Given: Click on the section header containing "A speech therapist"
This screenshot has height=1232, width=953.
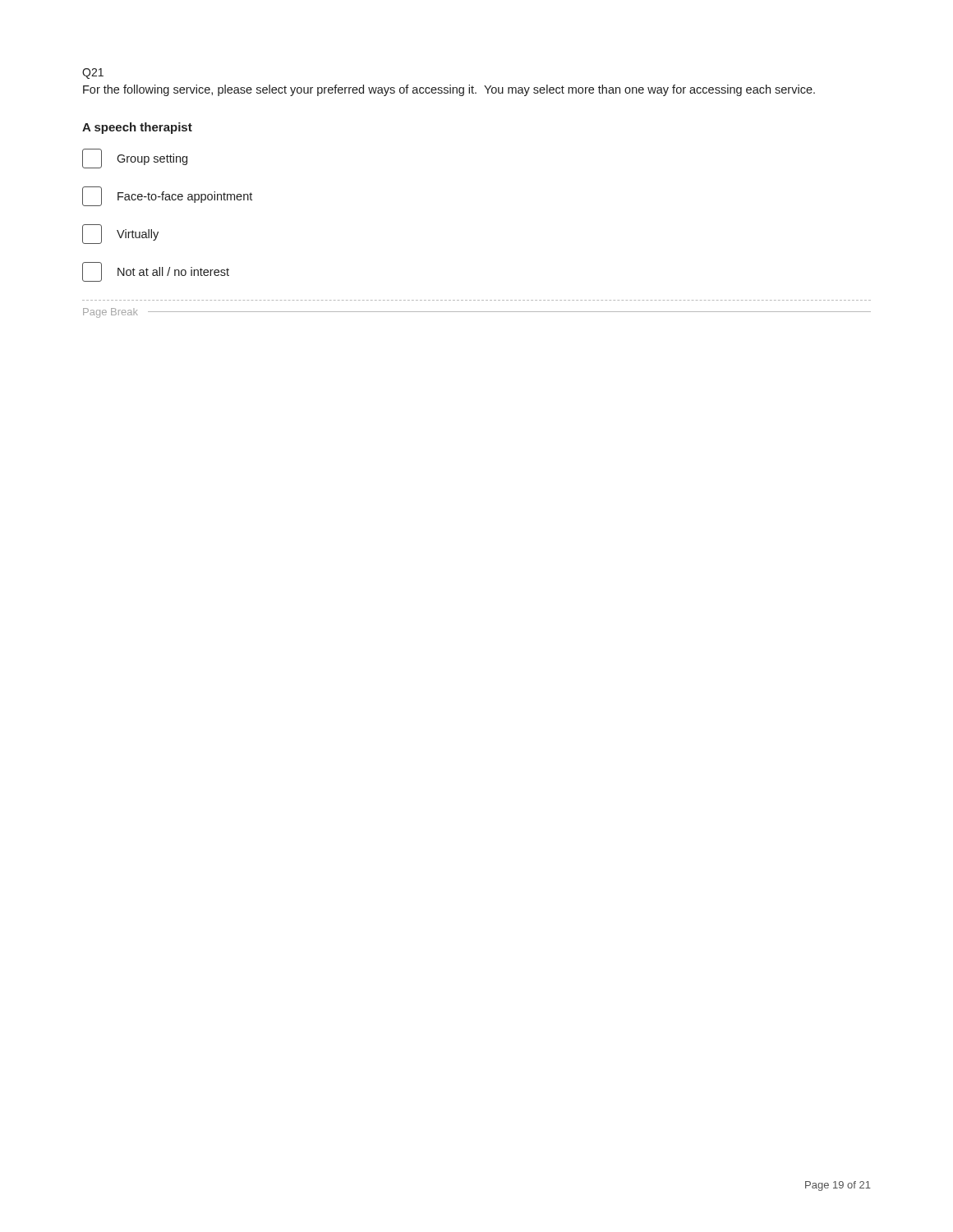Looking at the screenshot, I should pos(137,127).
